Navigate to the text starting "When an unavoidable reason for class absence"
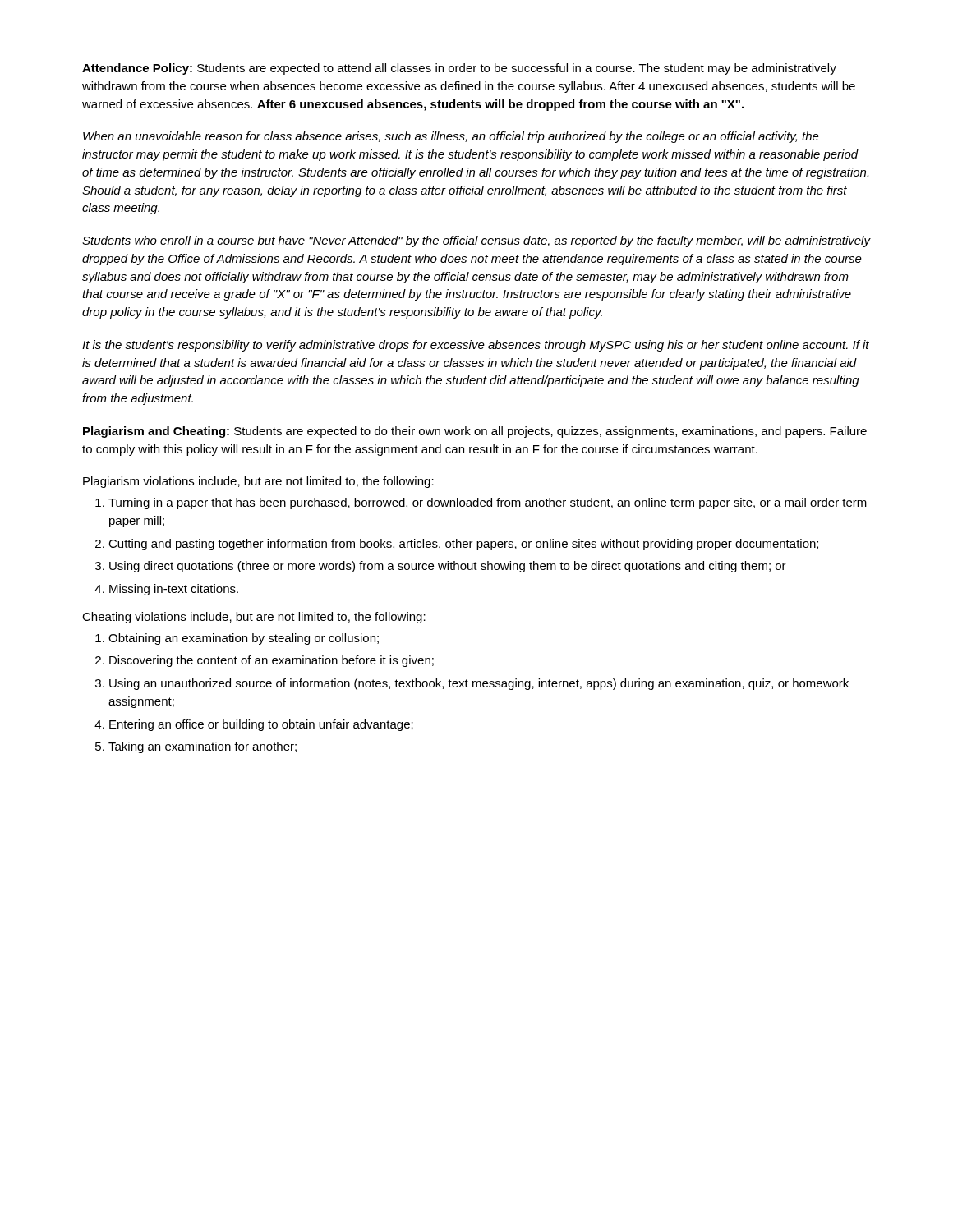 tap(476, 172)
